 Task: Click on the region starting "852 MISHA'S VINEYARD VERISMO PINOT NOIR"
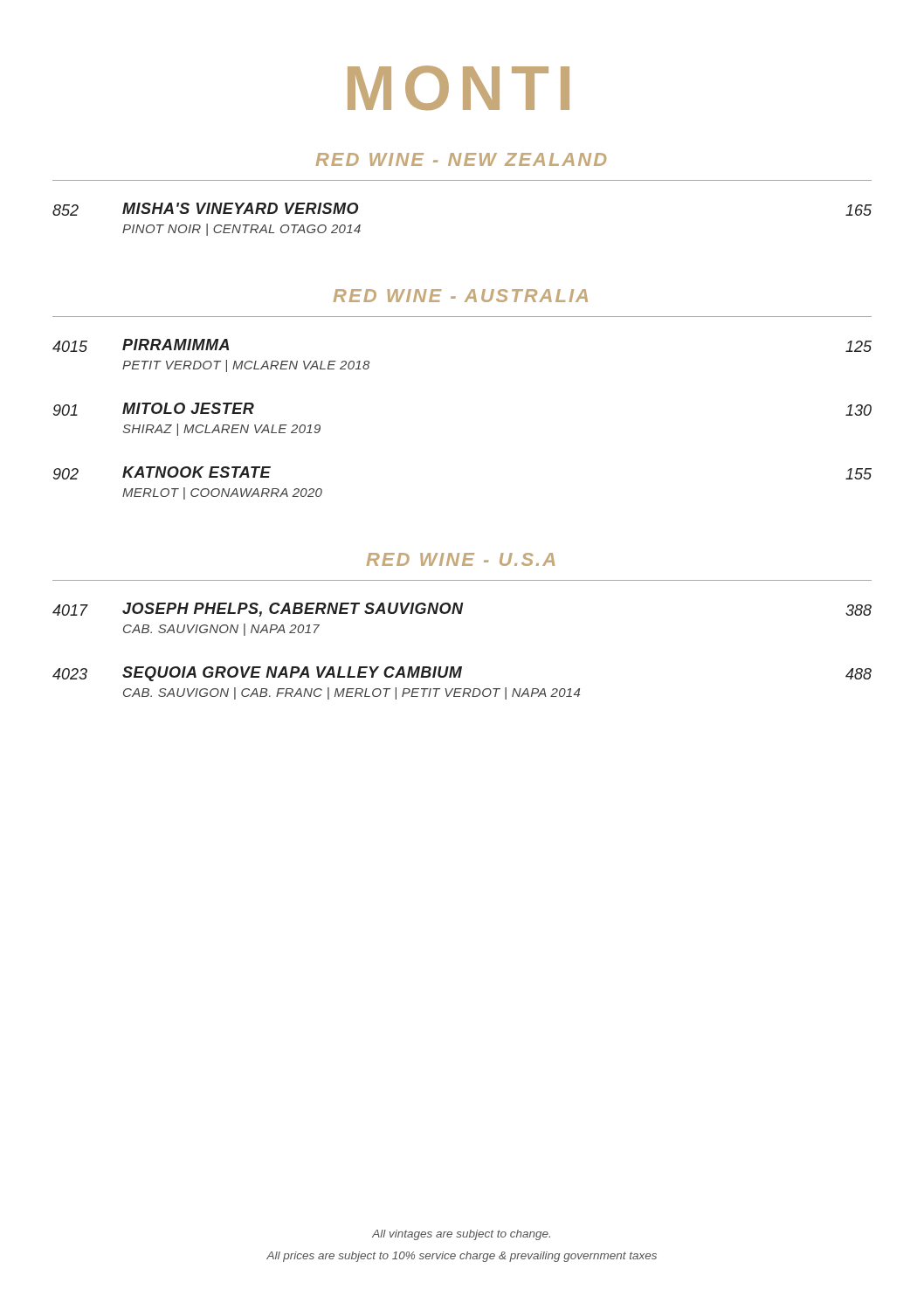[x=65, y=209]
